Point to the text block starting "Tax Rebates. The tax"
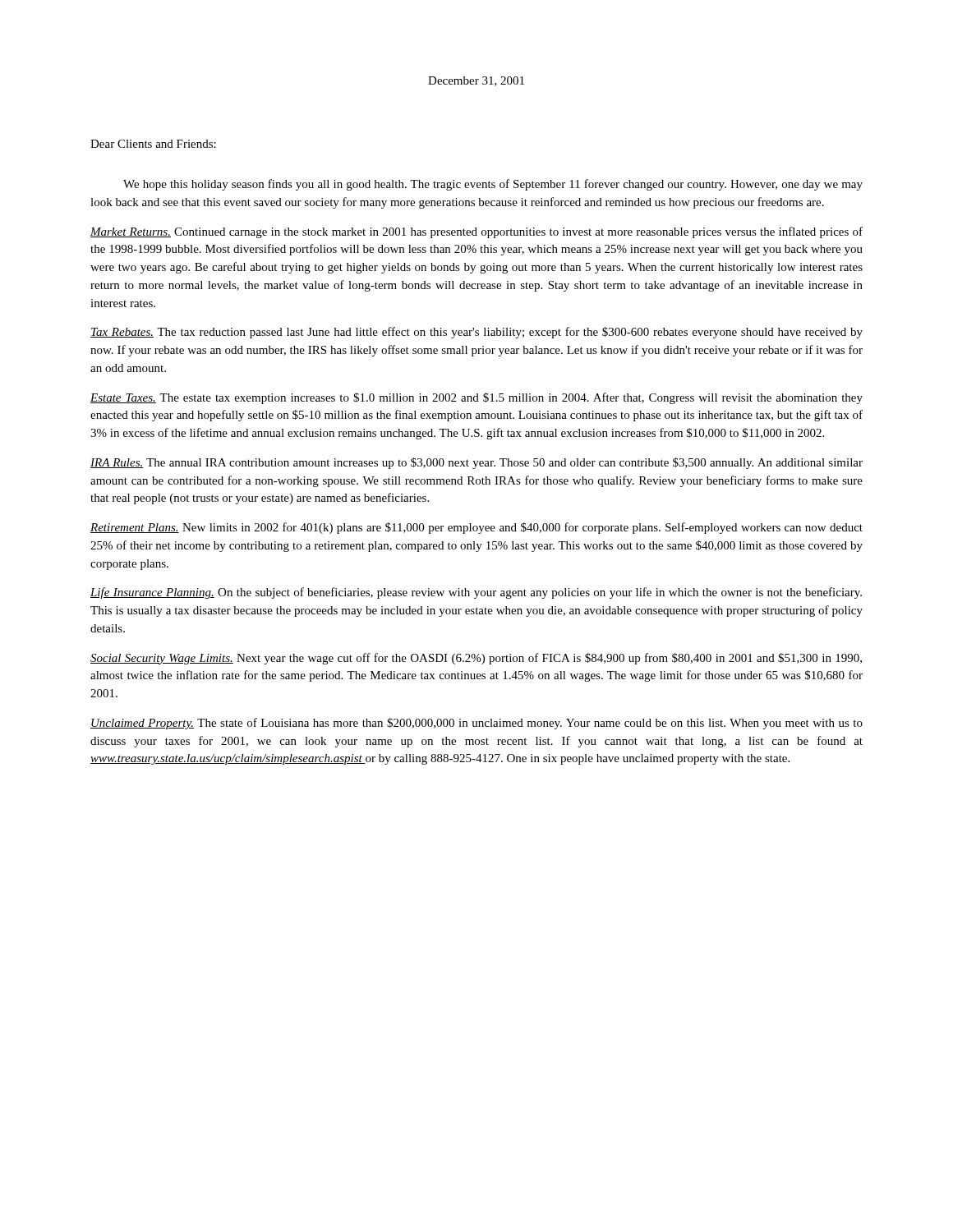 [476, 351]
